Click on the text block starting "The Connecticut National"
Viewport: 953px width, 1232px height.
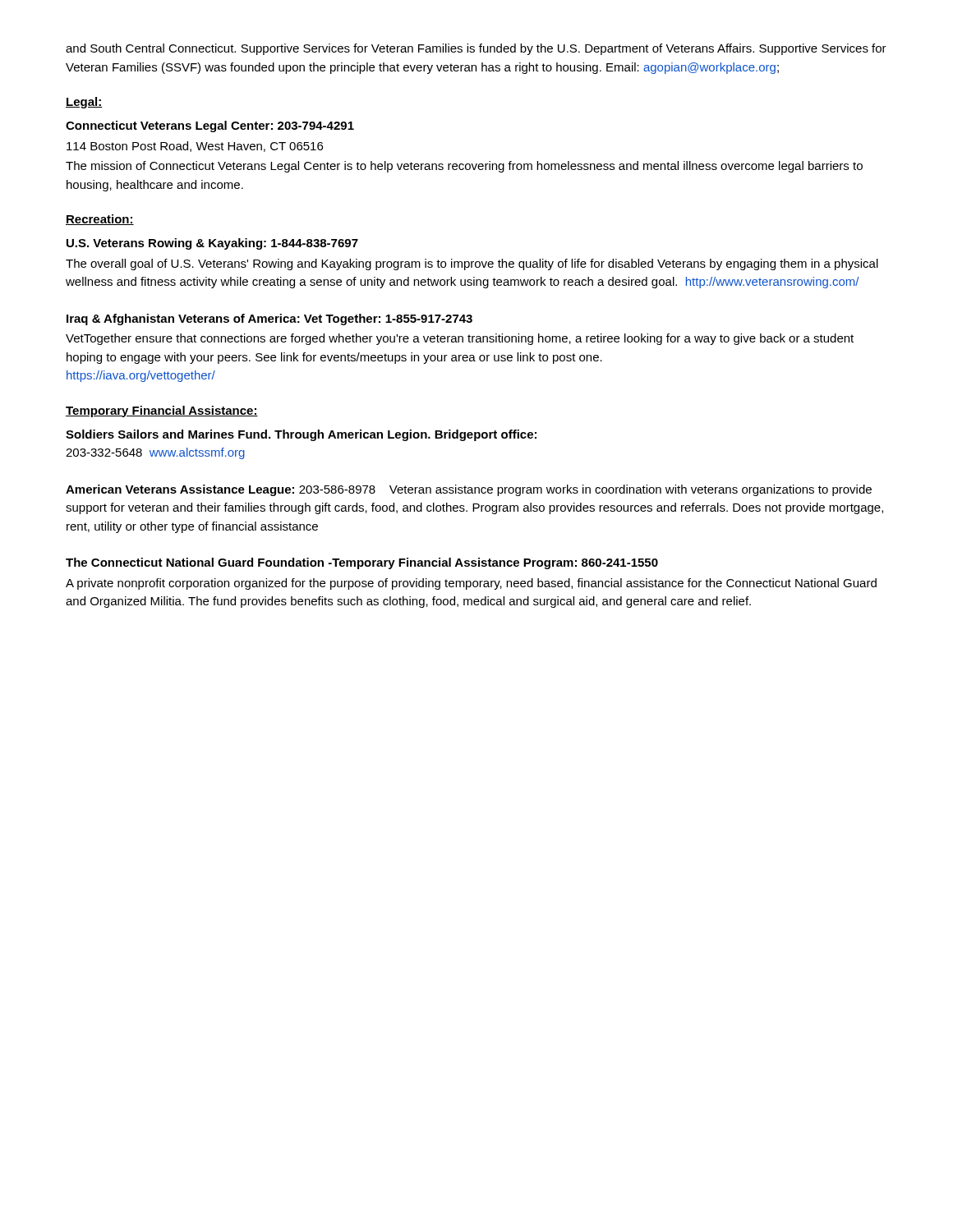point(476,582)
